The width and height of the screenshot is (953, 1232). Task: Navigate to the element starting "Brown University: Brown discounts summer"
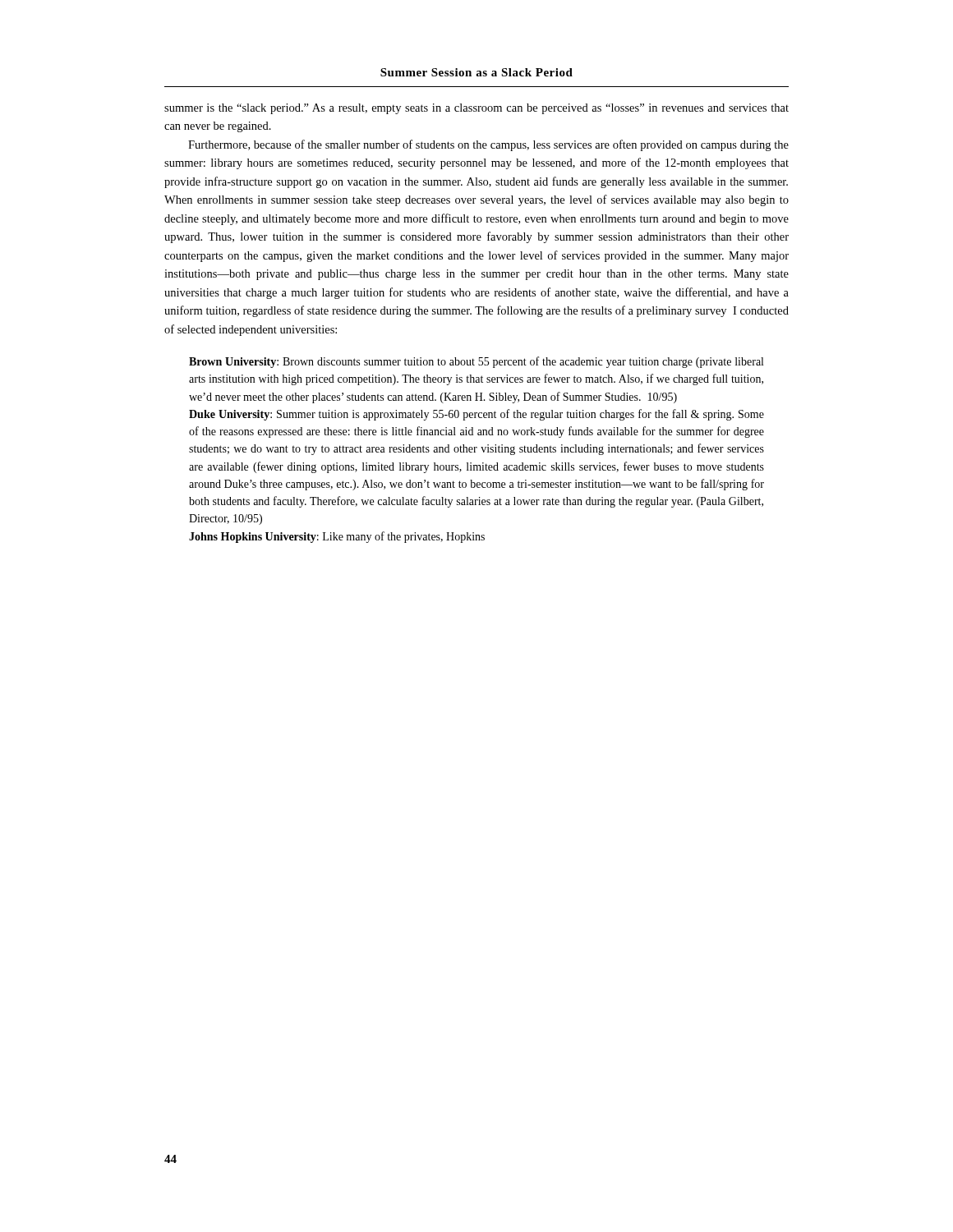coord(476,379)
